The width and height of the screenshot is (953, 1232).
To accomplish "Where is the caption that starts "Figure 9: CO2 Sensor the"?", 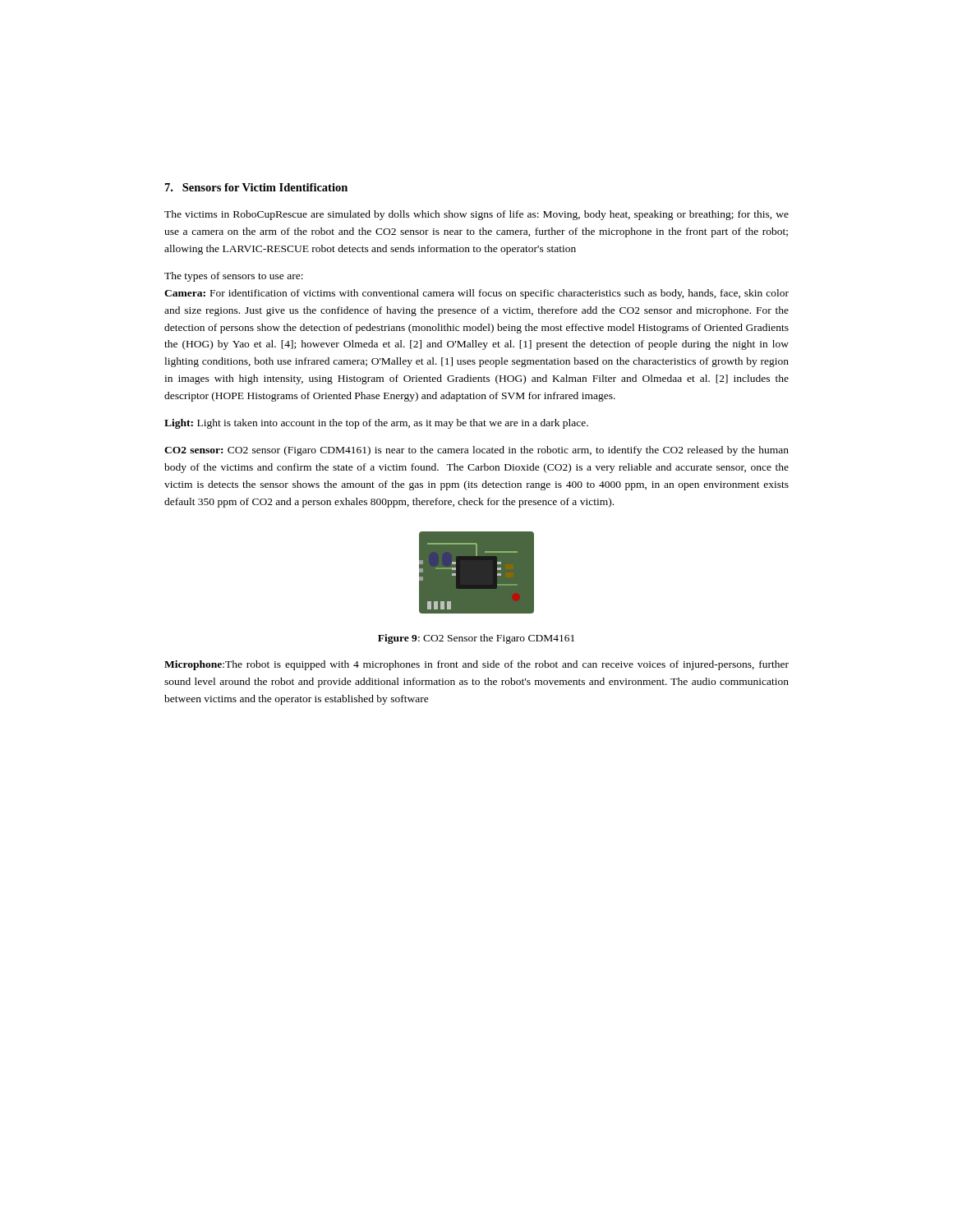I will pyautogui.click(x=476, y=638).
